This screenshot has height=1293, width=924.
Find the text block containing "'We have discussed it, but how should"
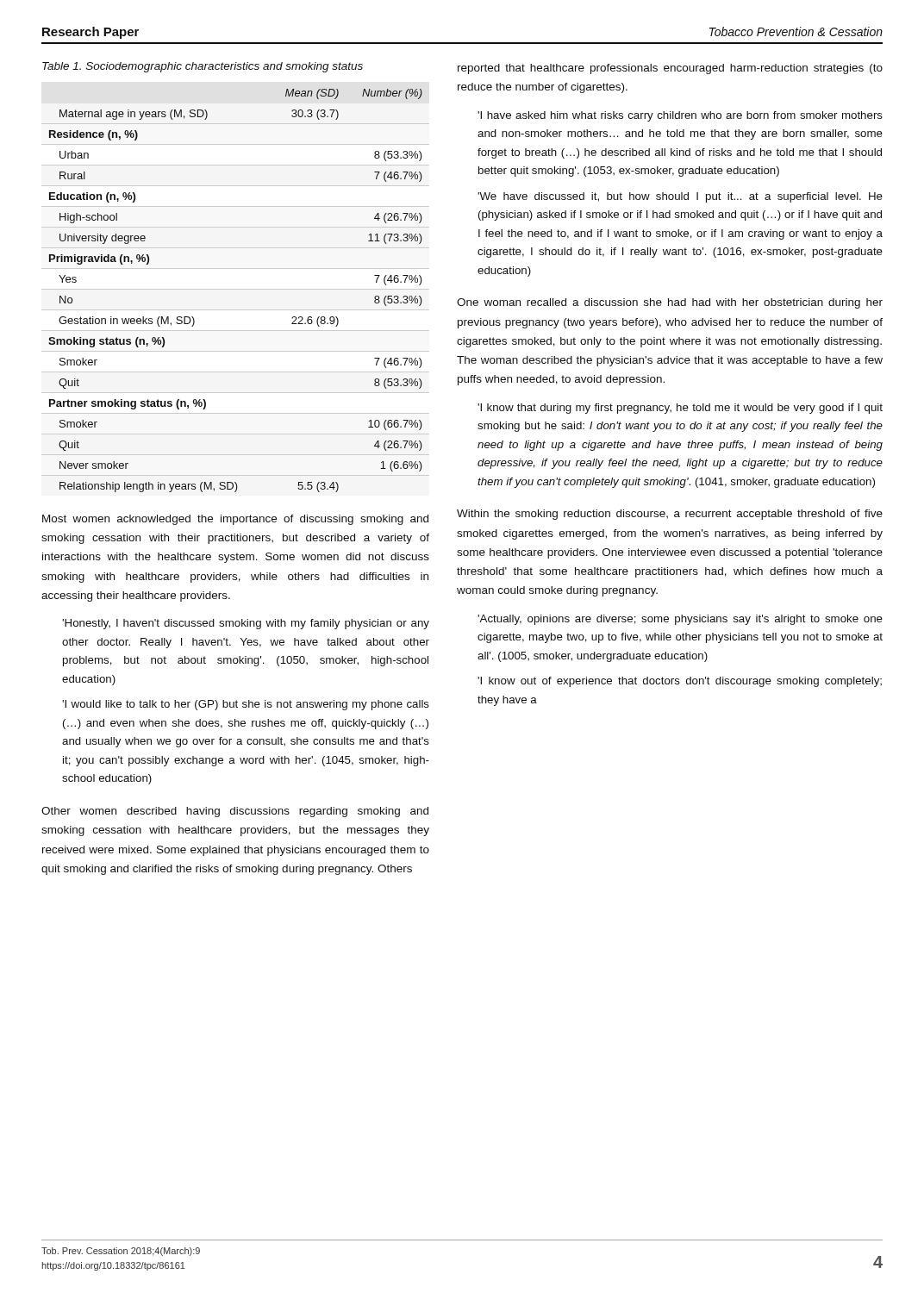(x=680, y=233)
